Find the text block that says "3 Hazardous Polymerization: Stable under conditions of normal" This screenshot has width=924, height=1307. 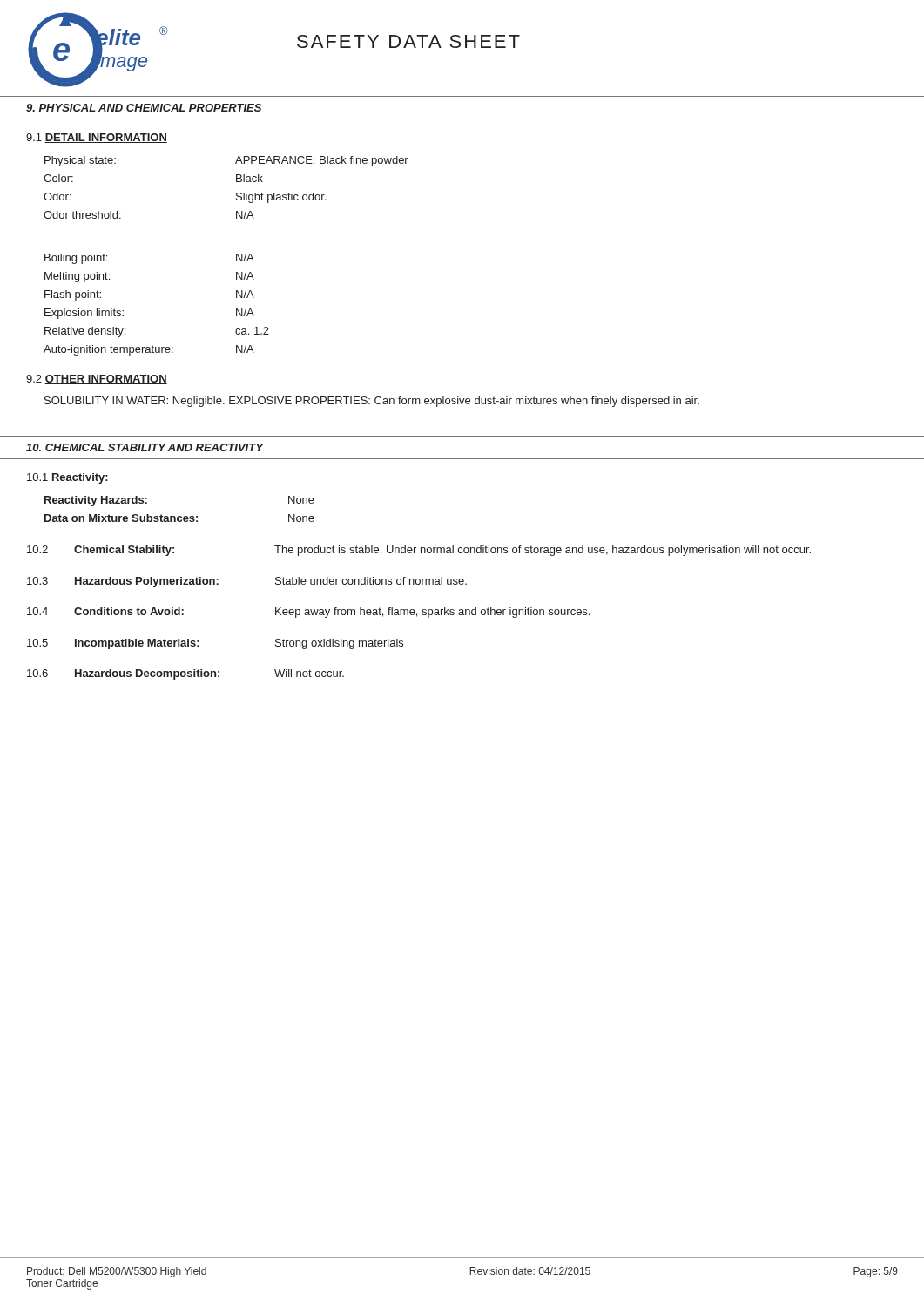tap(462, 581)
